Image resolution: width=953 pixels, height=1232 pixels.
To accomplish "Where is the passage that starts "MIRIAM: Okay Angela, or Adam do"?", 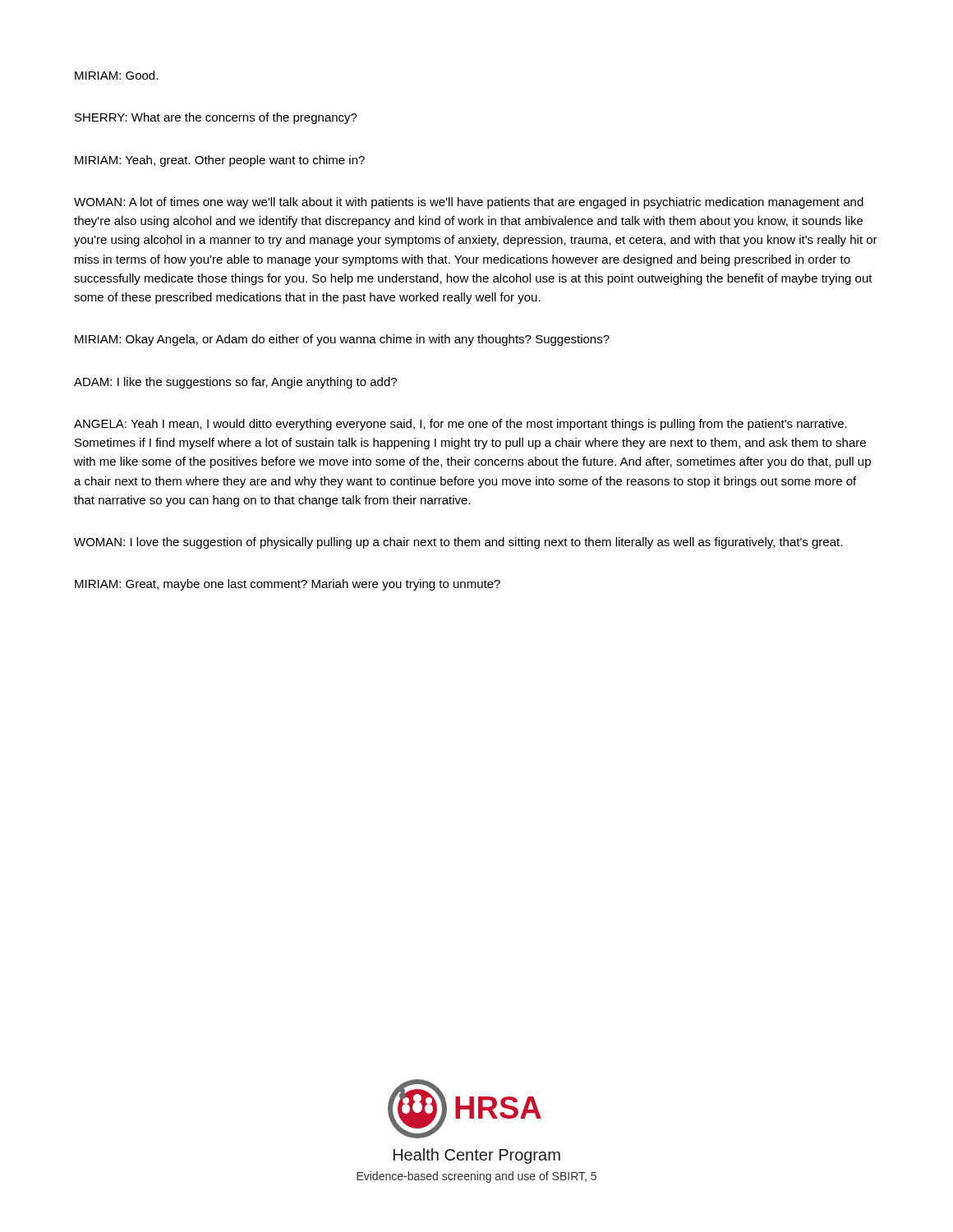I will [342, 339].
